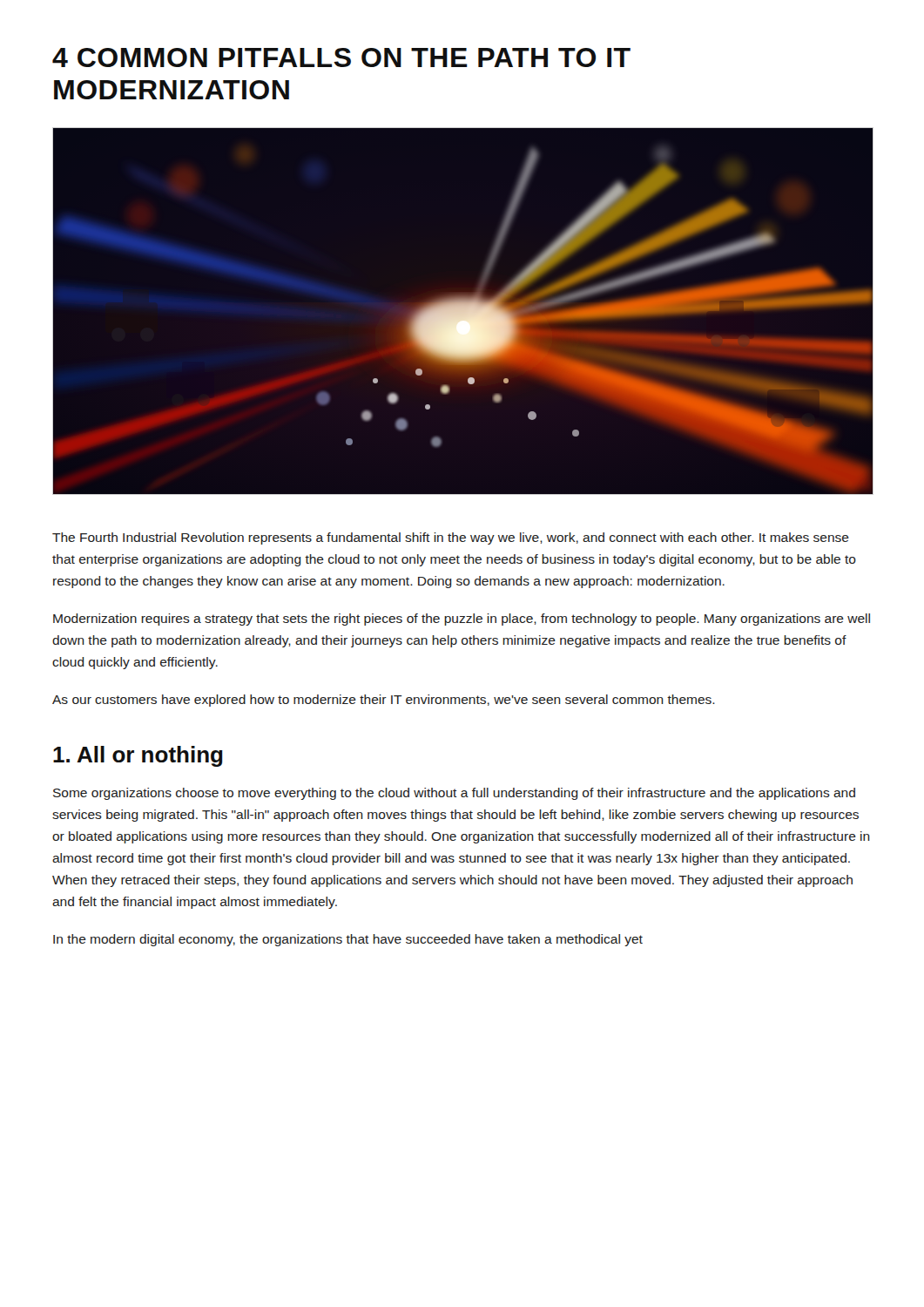Find the block on this page that starts "In the modern digital"

point(347,939)
